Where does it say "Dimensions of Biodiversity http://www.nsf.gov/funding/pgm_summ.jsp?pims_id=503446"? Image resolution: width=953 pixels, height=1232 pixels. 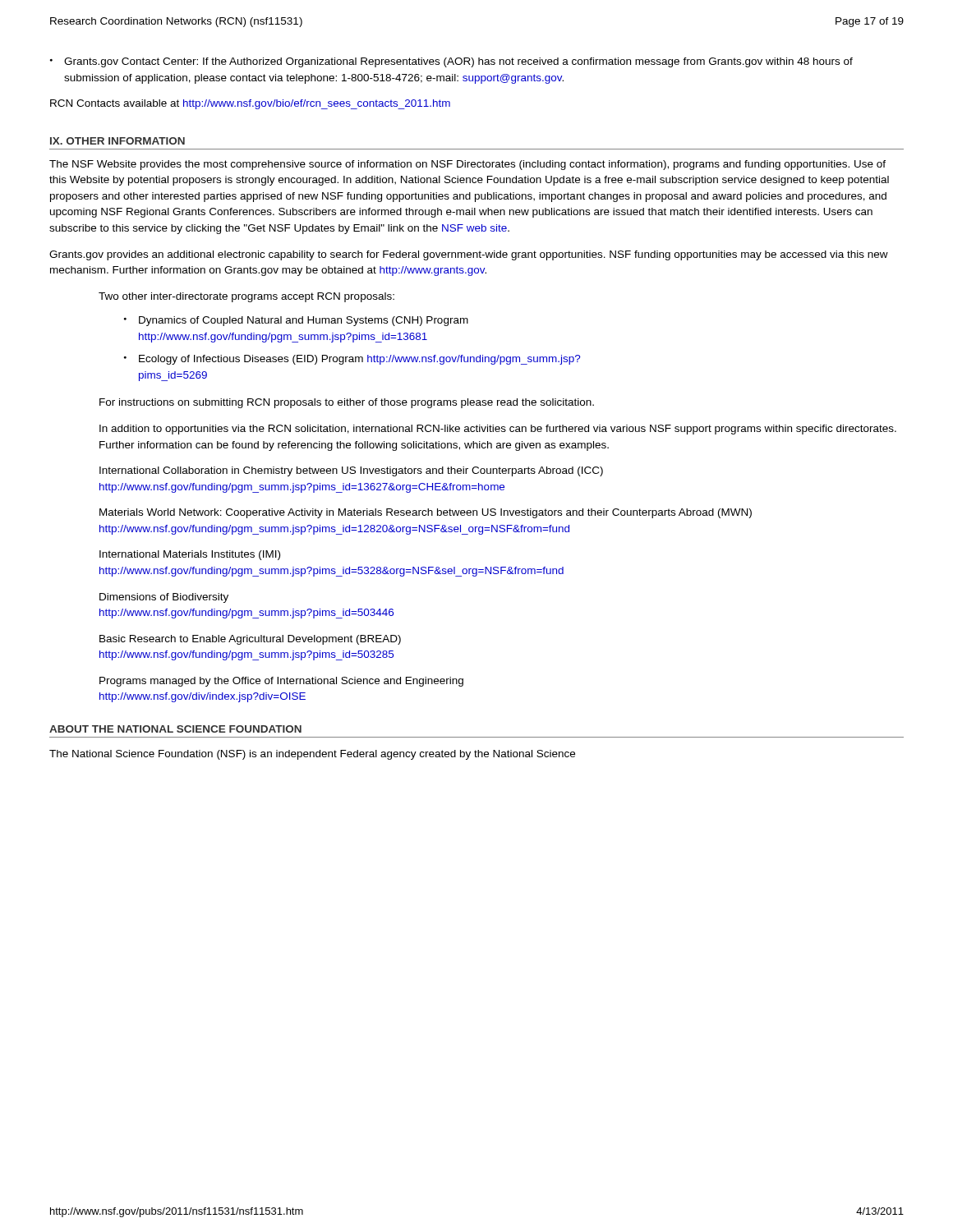click(x=246, y=604)
